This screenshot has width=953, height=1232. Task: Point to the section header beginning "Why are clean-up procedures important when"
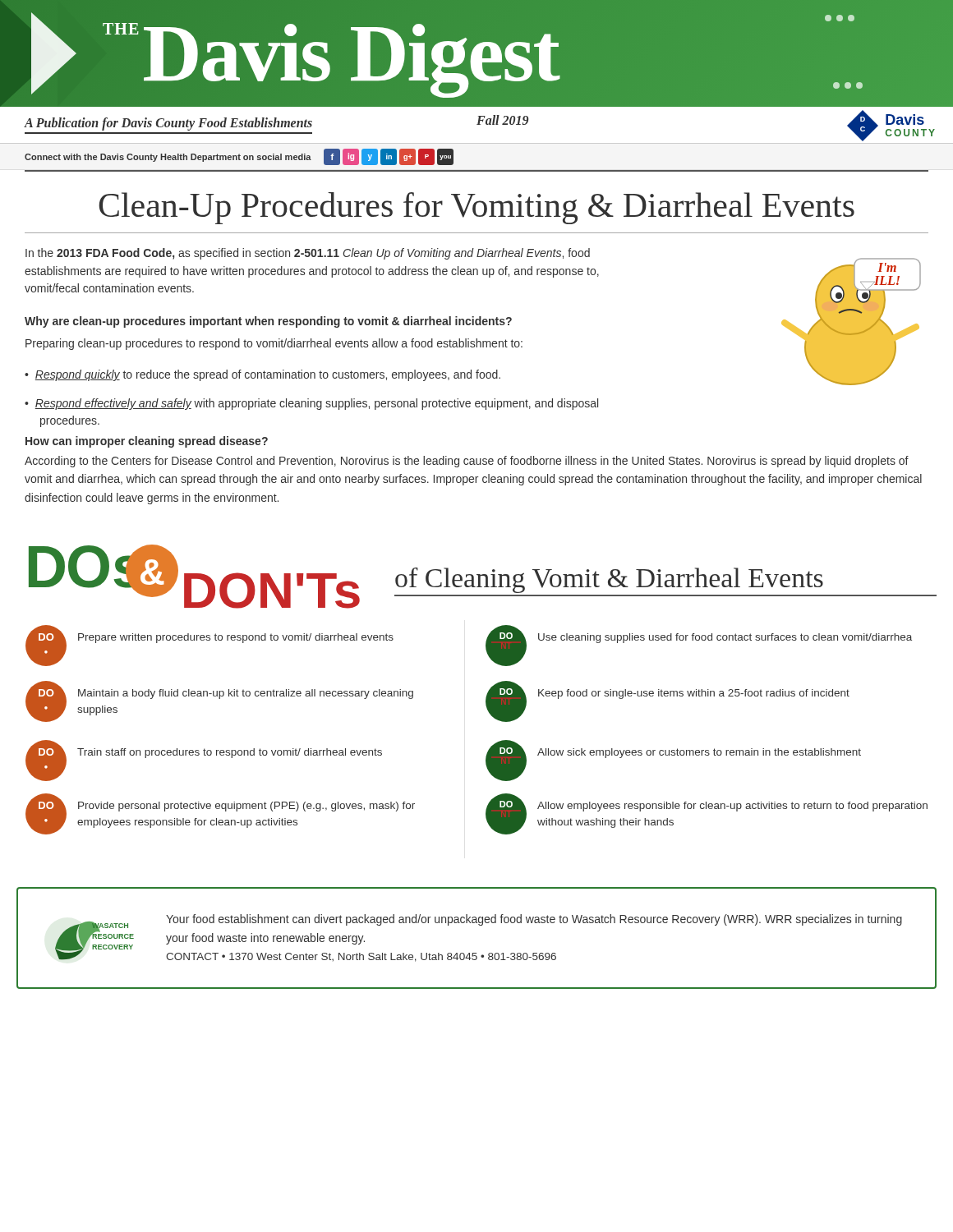pyautogui.click(x=268, y=321)
